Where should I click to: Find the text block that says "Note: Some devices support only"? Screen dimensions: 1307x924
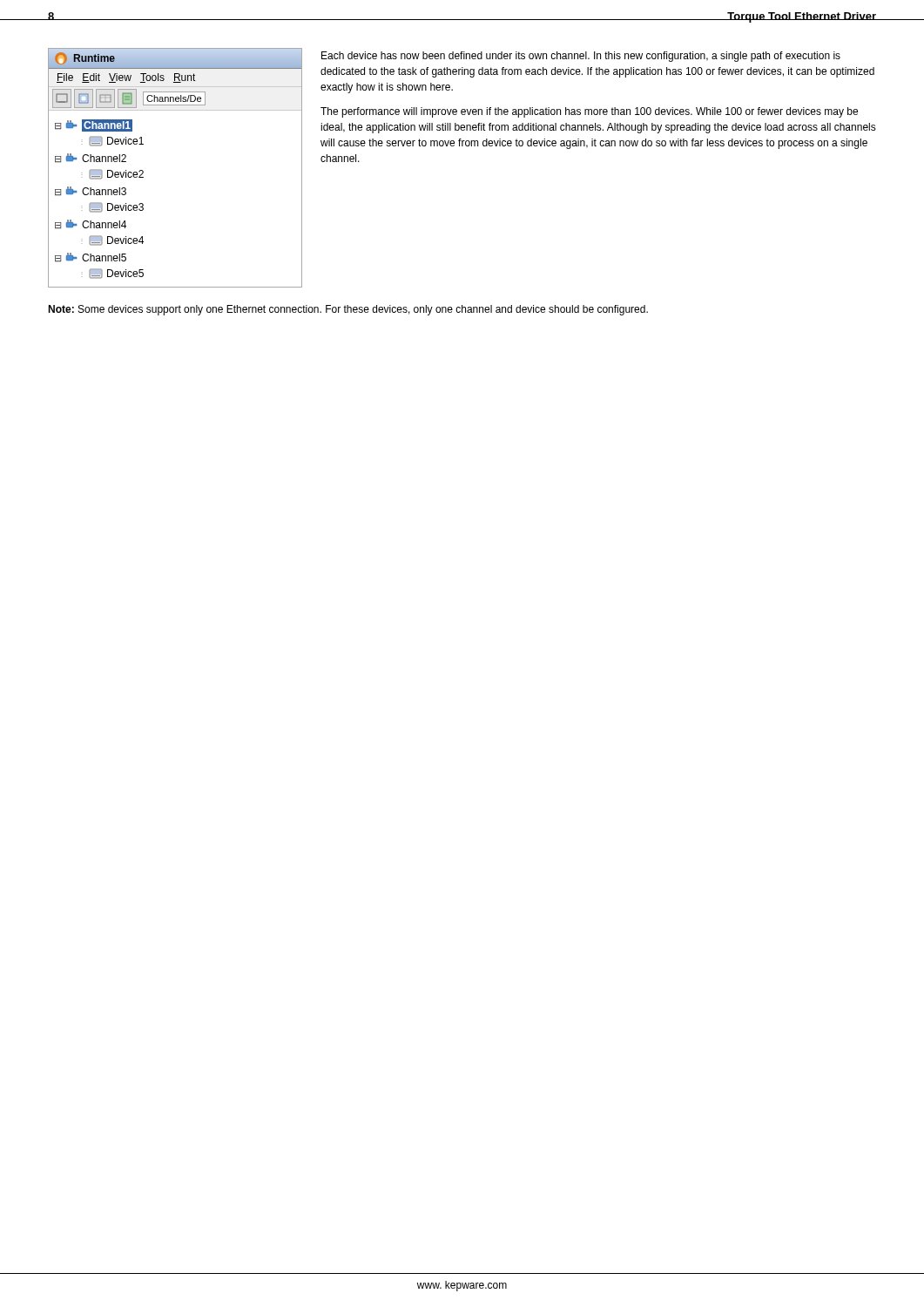click(348, 309)
